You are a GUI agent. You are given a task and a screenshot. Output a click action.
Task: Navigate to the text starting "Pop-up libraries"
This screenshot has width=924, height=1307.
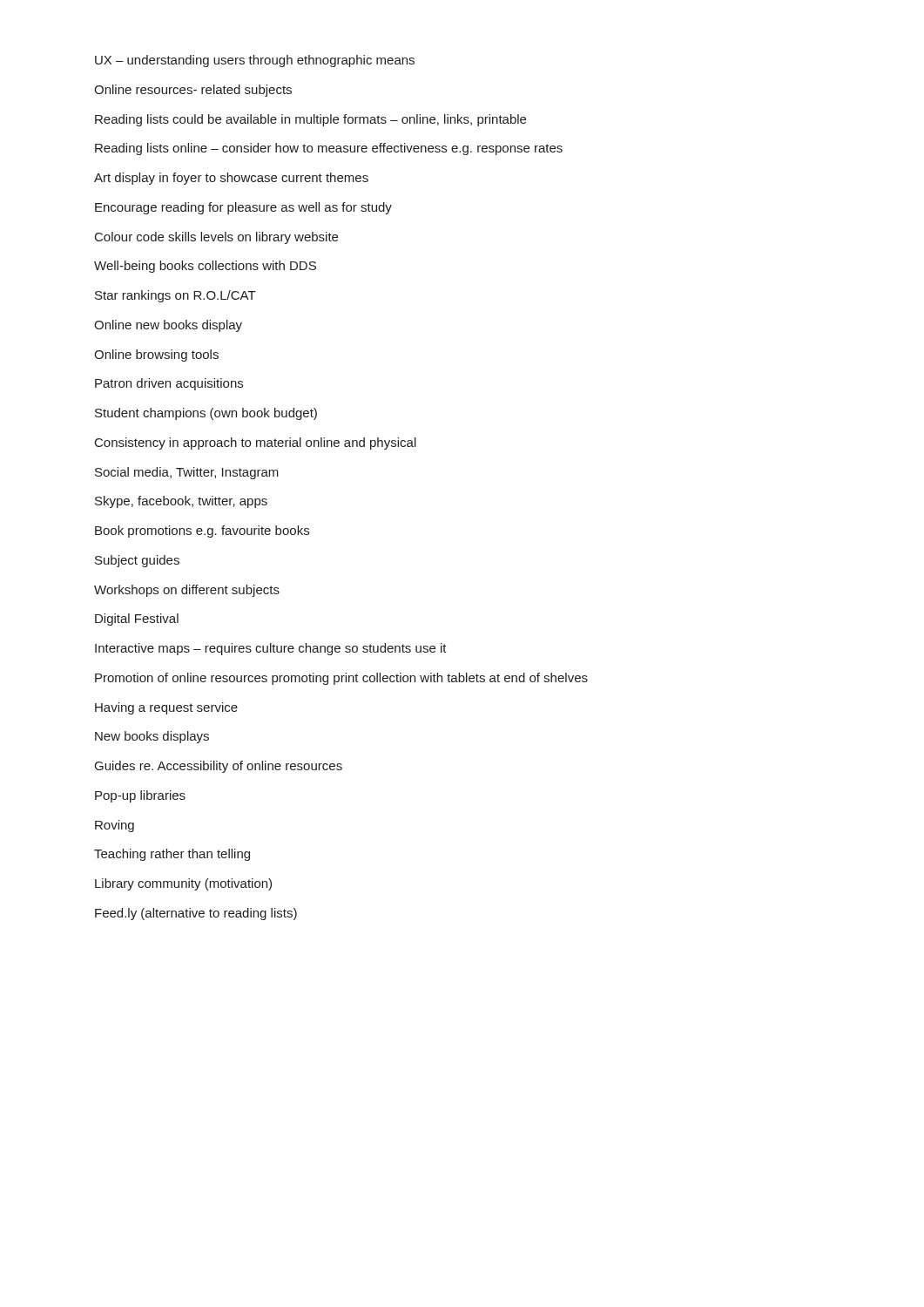[140, 795]
